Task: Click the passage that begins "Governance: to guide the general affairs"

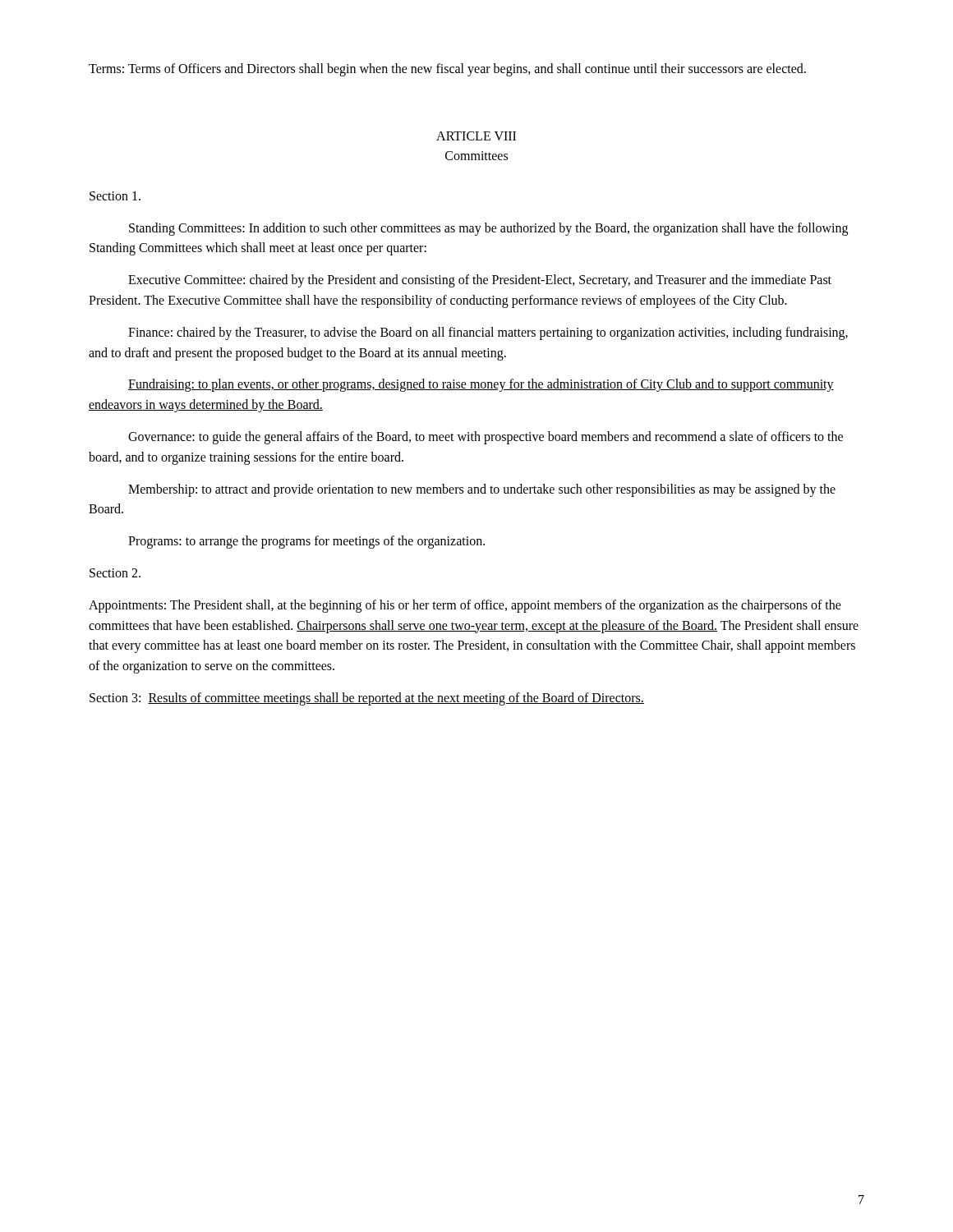Action: [466, 447]
